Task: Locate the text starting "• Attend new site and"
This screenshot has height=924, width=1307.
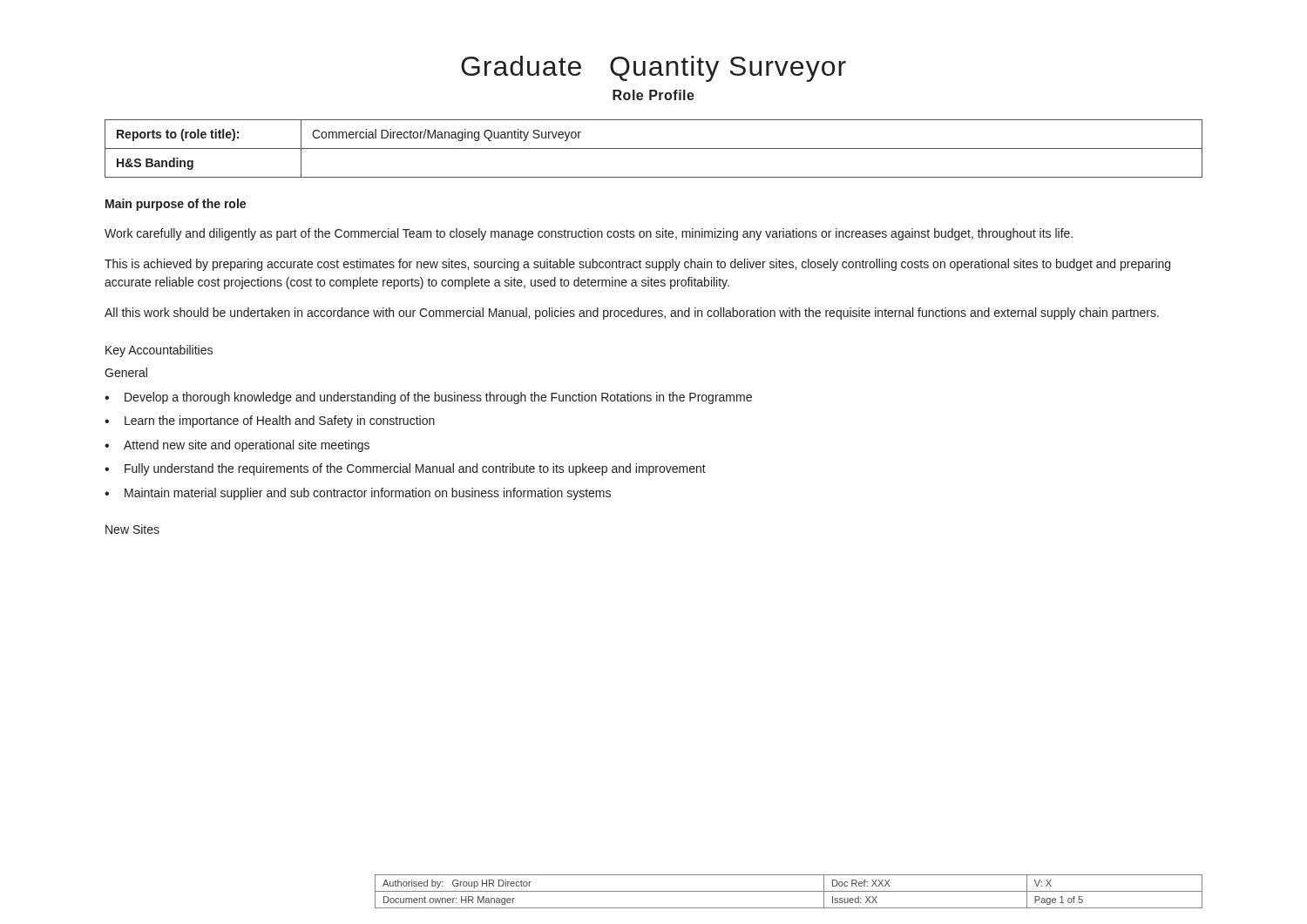Action: pos(237,446)
